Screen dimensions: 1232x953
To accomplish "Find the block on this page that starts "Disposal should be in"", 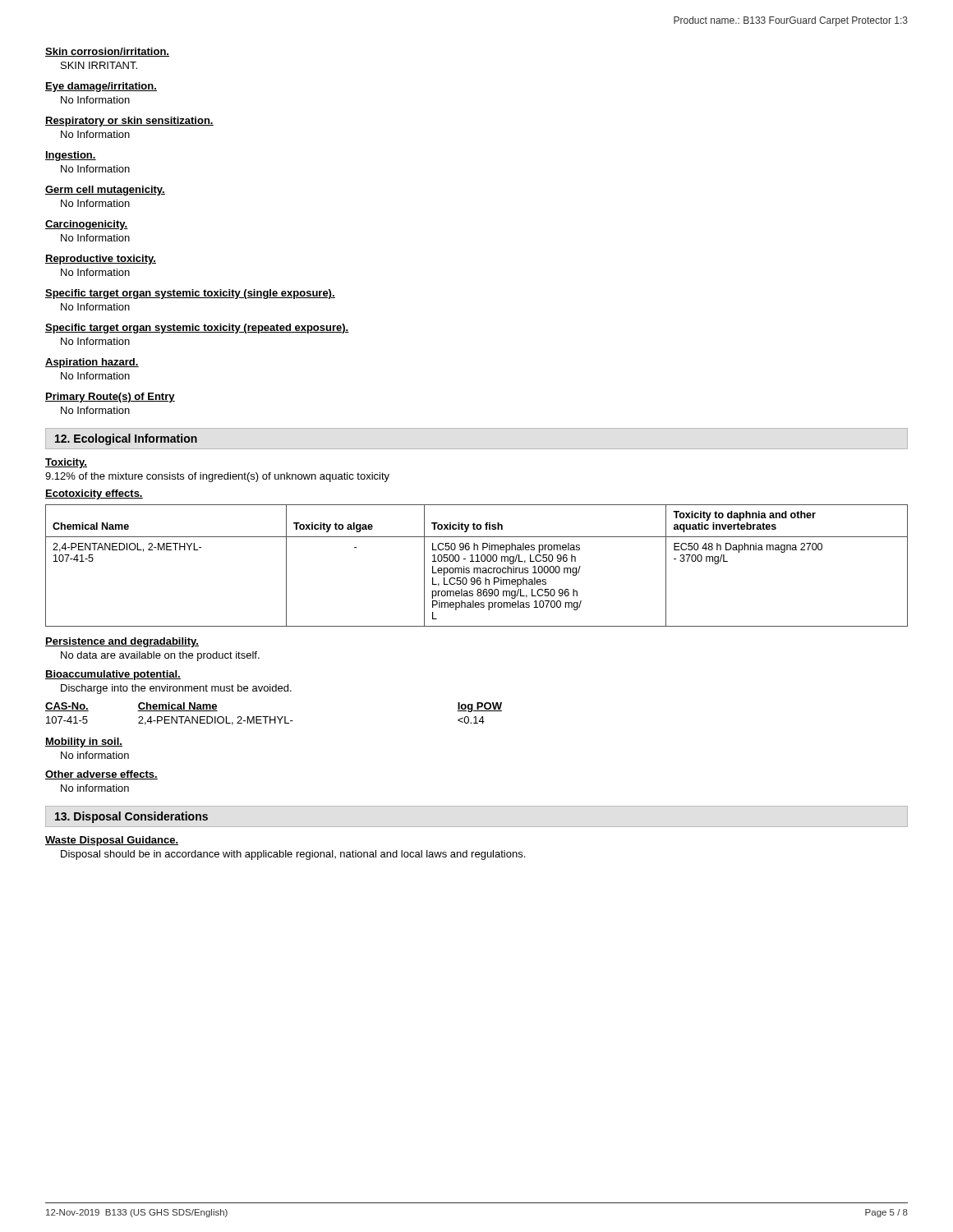I will coord(293,854).
